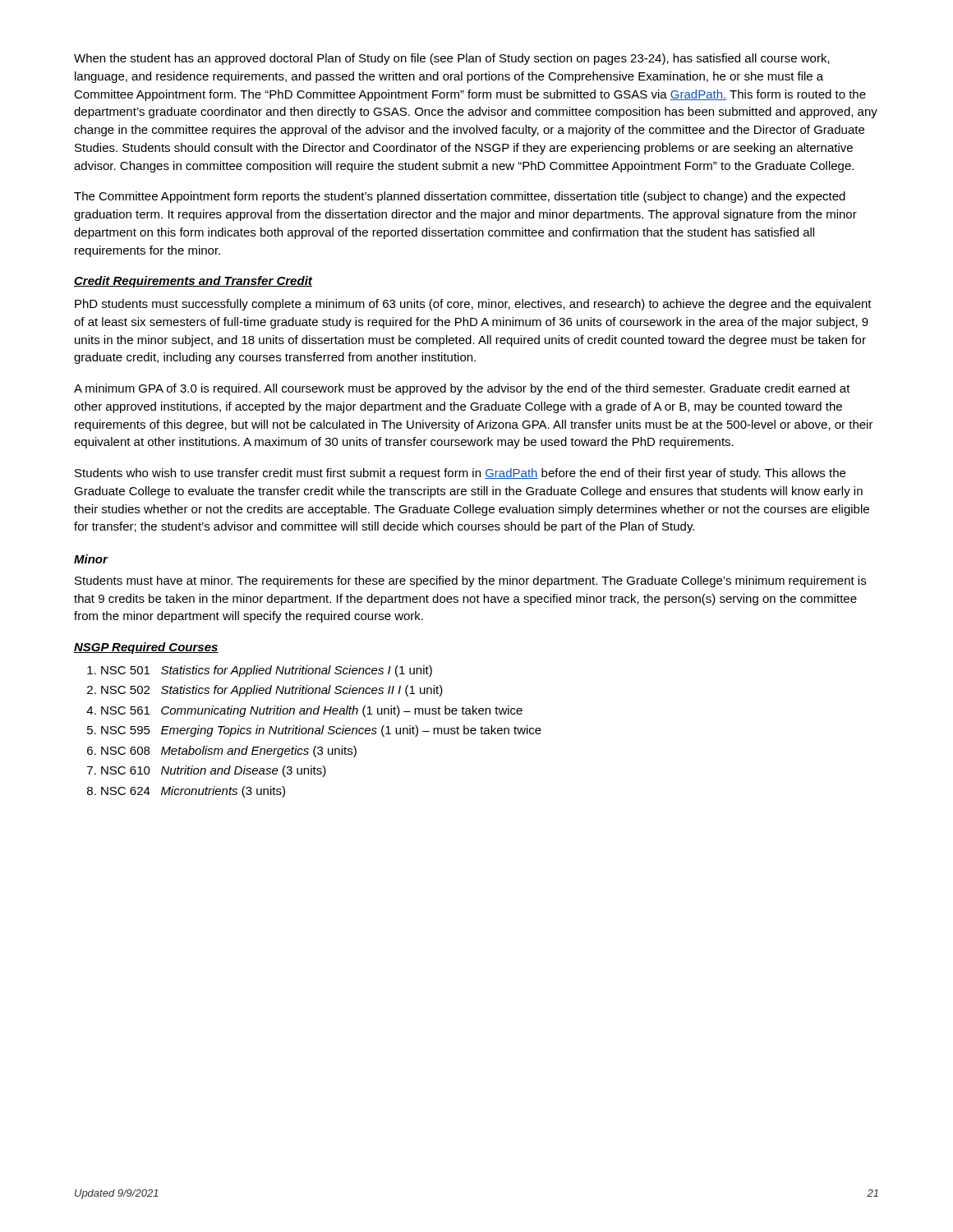Click the passage that begins "A minimum GPA of 3.0 is required."
The width and height of the screenshot is (953, 1232).
click(x=476, y=415)
